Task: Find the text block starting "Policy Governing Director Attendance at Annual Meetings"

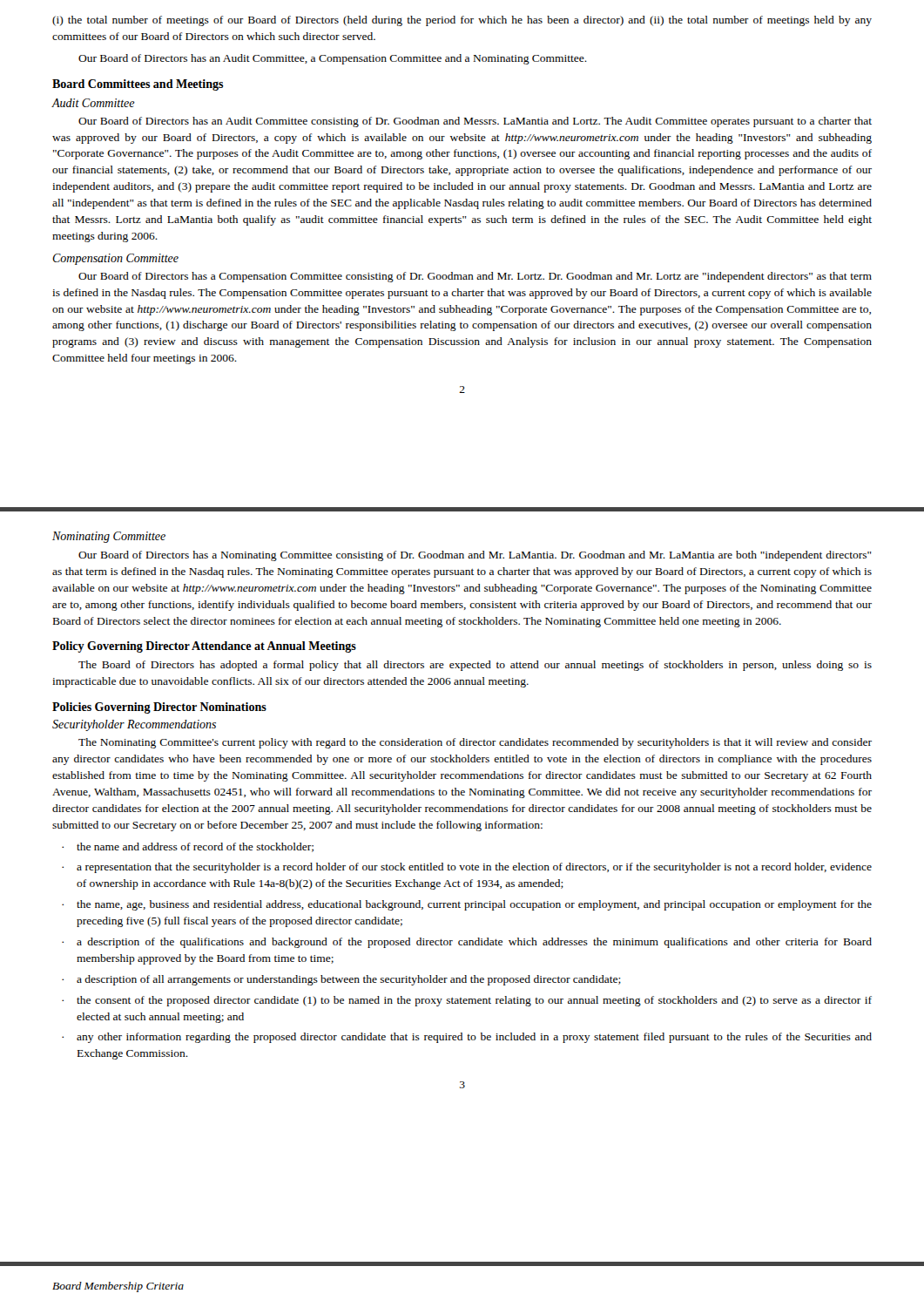Action: point(204,646)
